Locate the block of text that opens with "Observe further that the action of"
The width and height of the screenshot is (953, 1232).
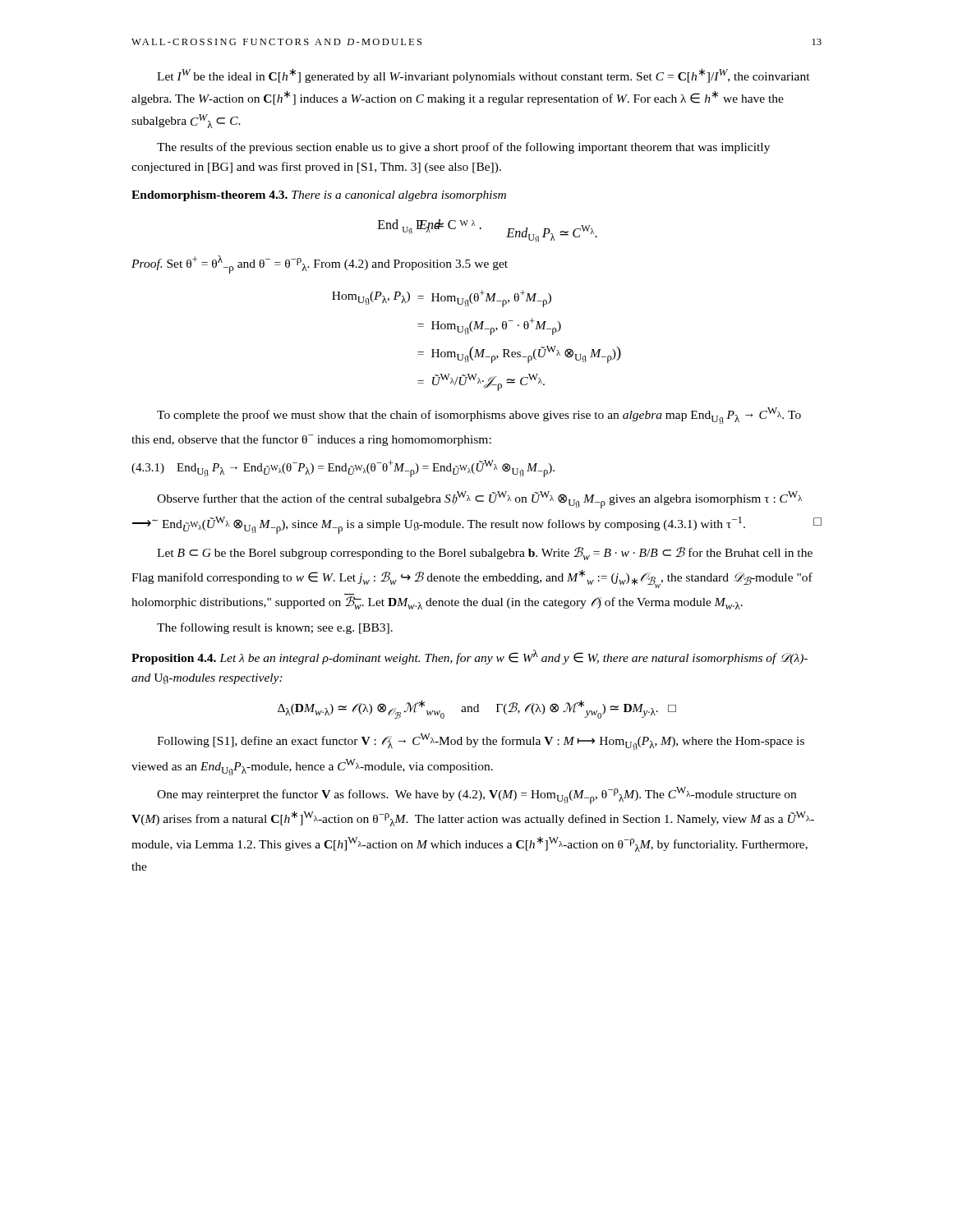pyautogui.click(x=476, y=511)
